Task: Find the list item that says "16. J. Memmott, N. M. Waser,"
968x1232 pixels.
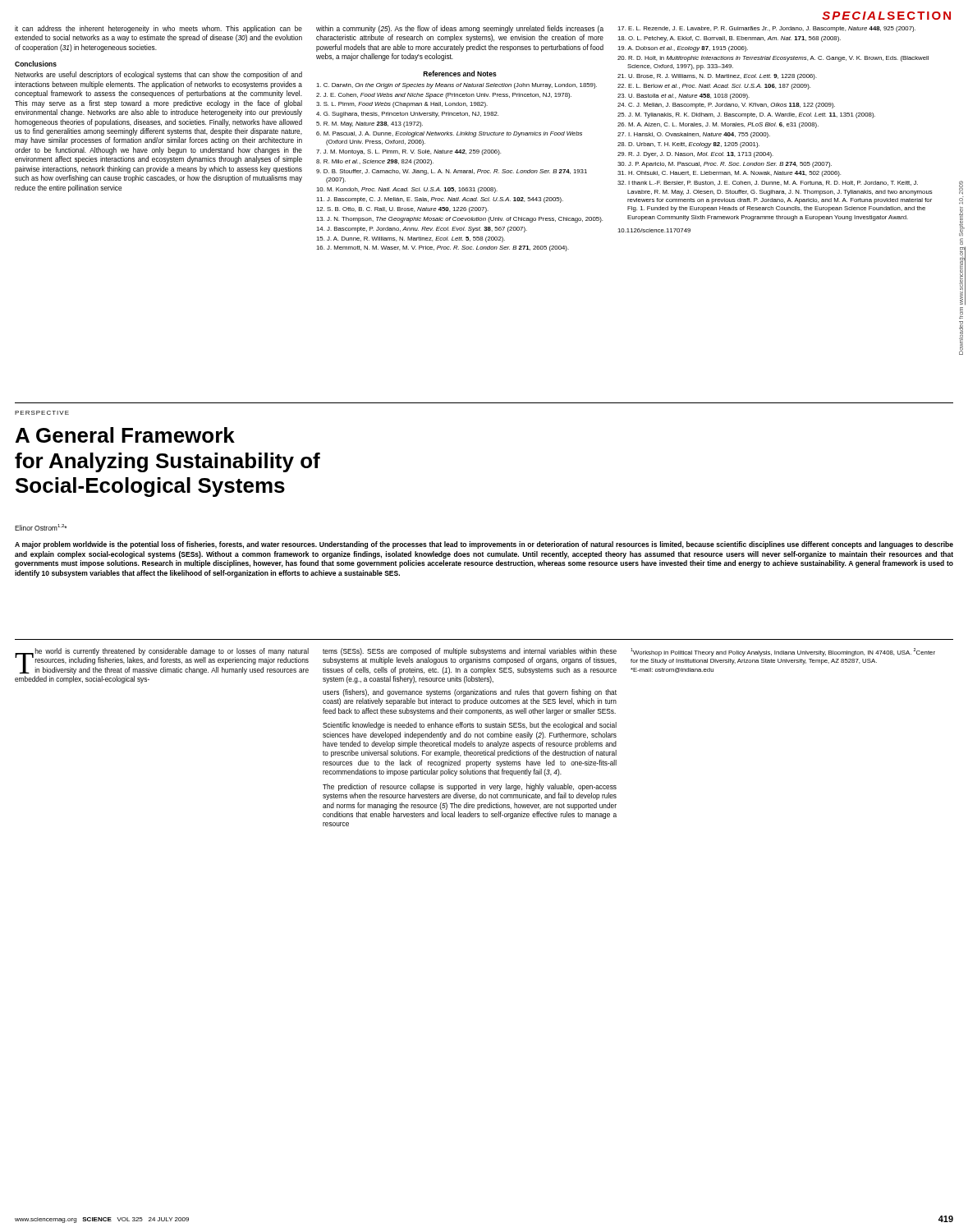Action: point(443,248)
